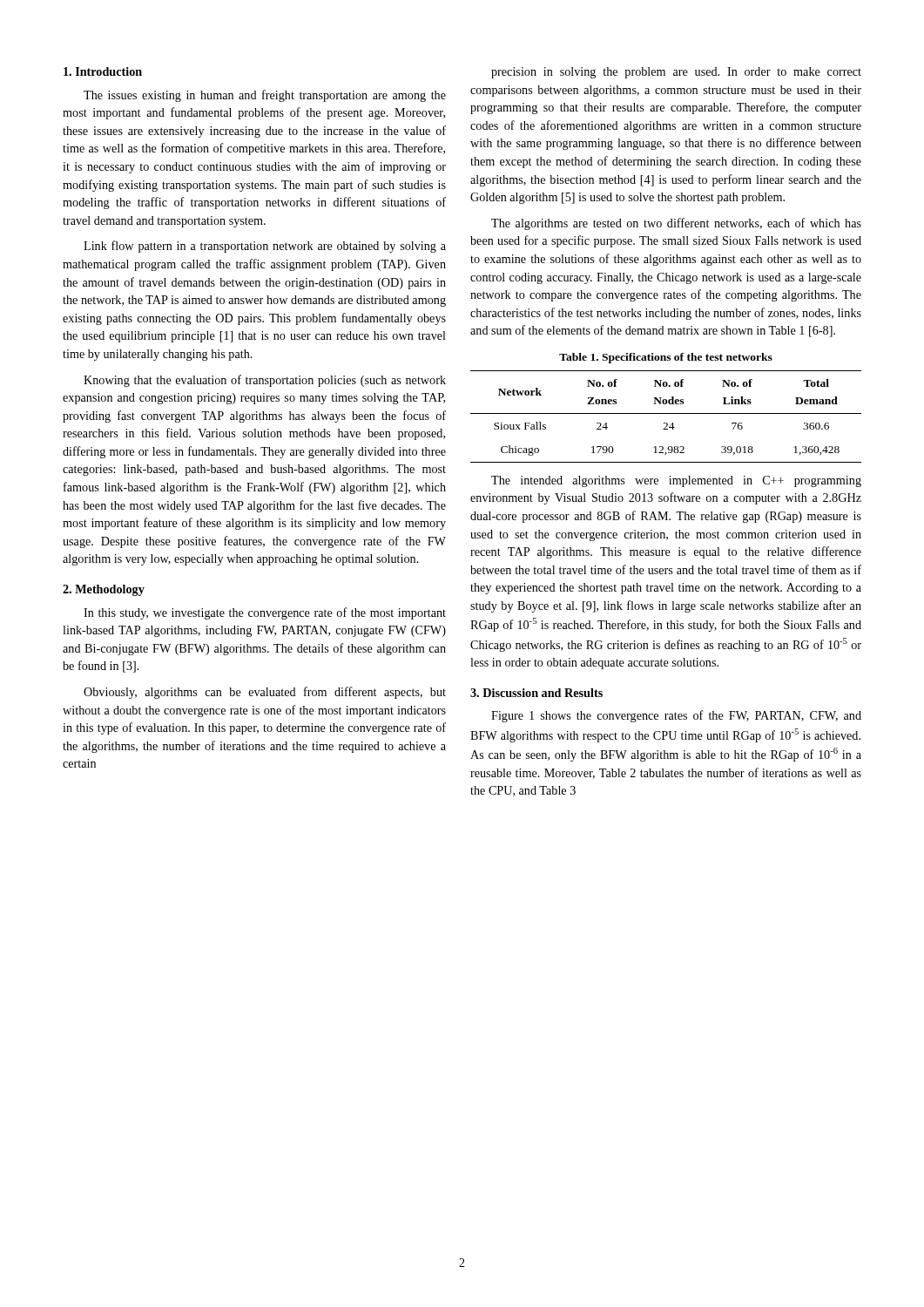Point to the region starting "Table 1. Specifications of the test networks"
This screenshot has width=924, height=1307.
pyautogui.click(x=666, y=357)
